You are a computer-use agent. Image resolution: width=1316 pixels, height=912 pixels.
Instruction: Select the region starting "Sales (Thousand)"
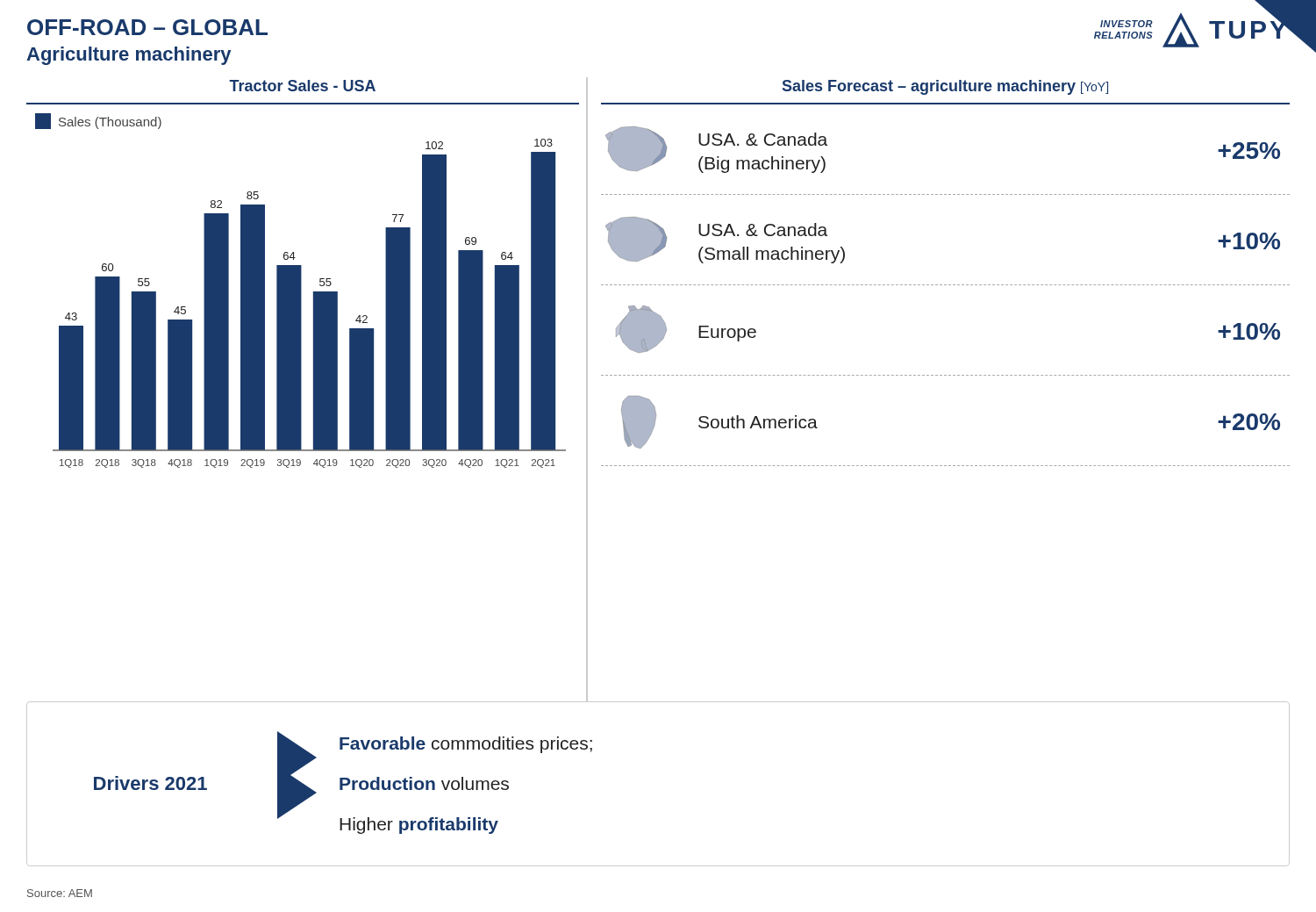click(x=98, y=121)
